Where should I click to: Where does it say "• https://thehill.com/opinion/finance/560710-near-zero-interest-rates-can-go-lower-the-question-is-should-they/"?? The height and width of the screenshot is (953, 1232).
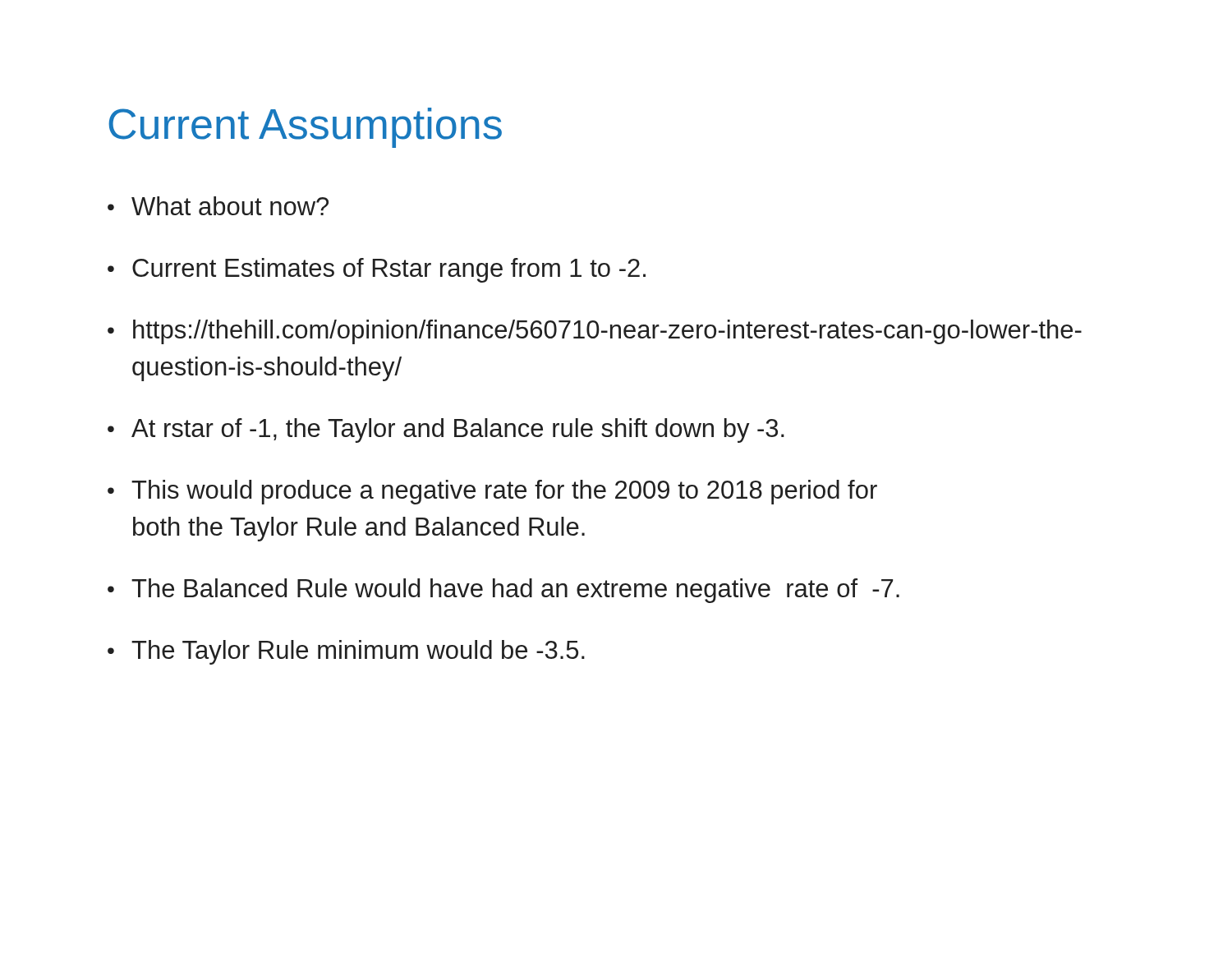616,349
